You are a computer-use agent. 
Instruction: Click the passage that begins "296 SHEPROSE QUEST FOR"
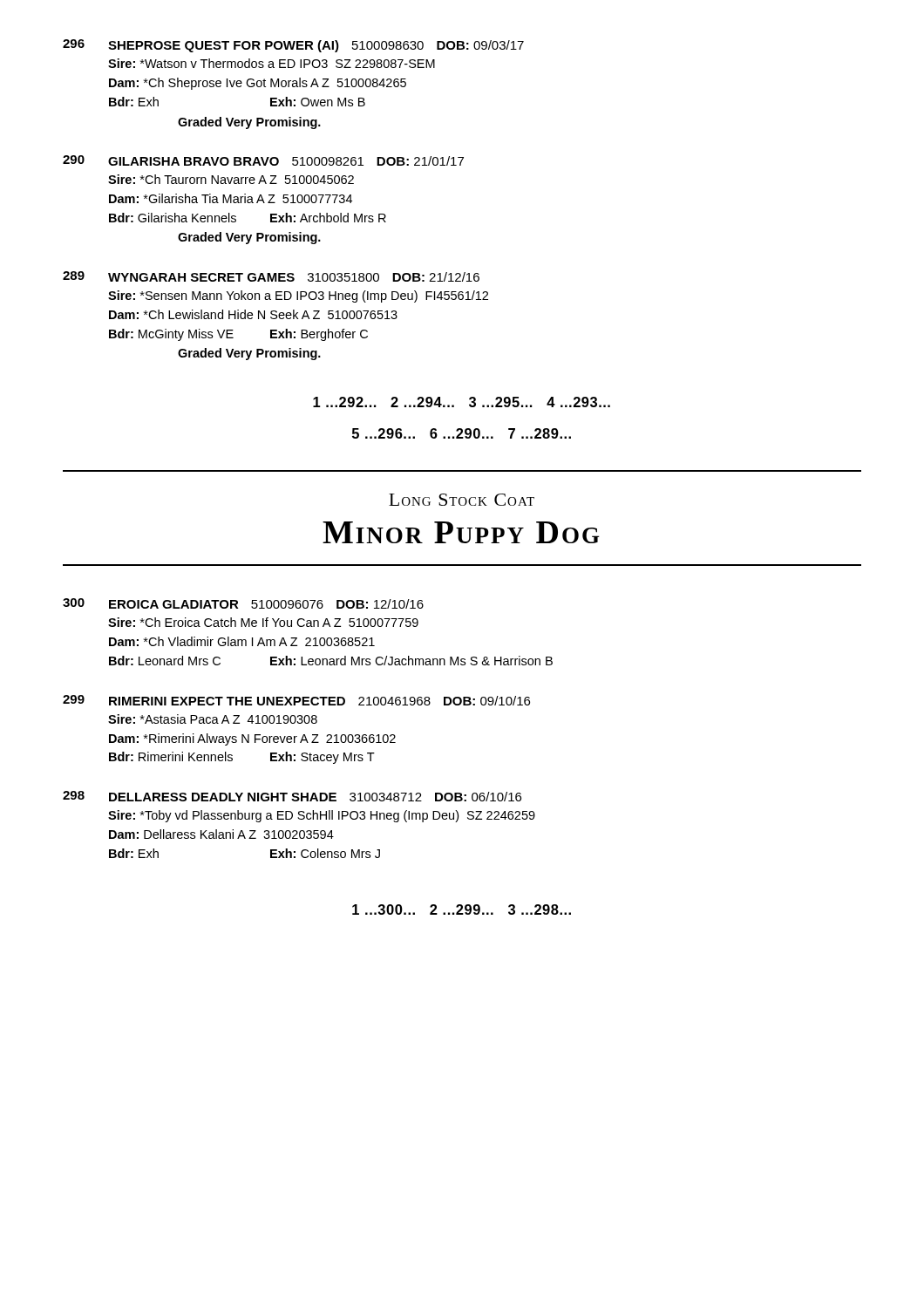(293, 46)
